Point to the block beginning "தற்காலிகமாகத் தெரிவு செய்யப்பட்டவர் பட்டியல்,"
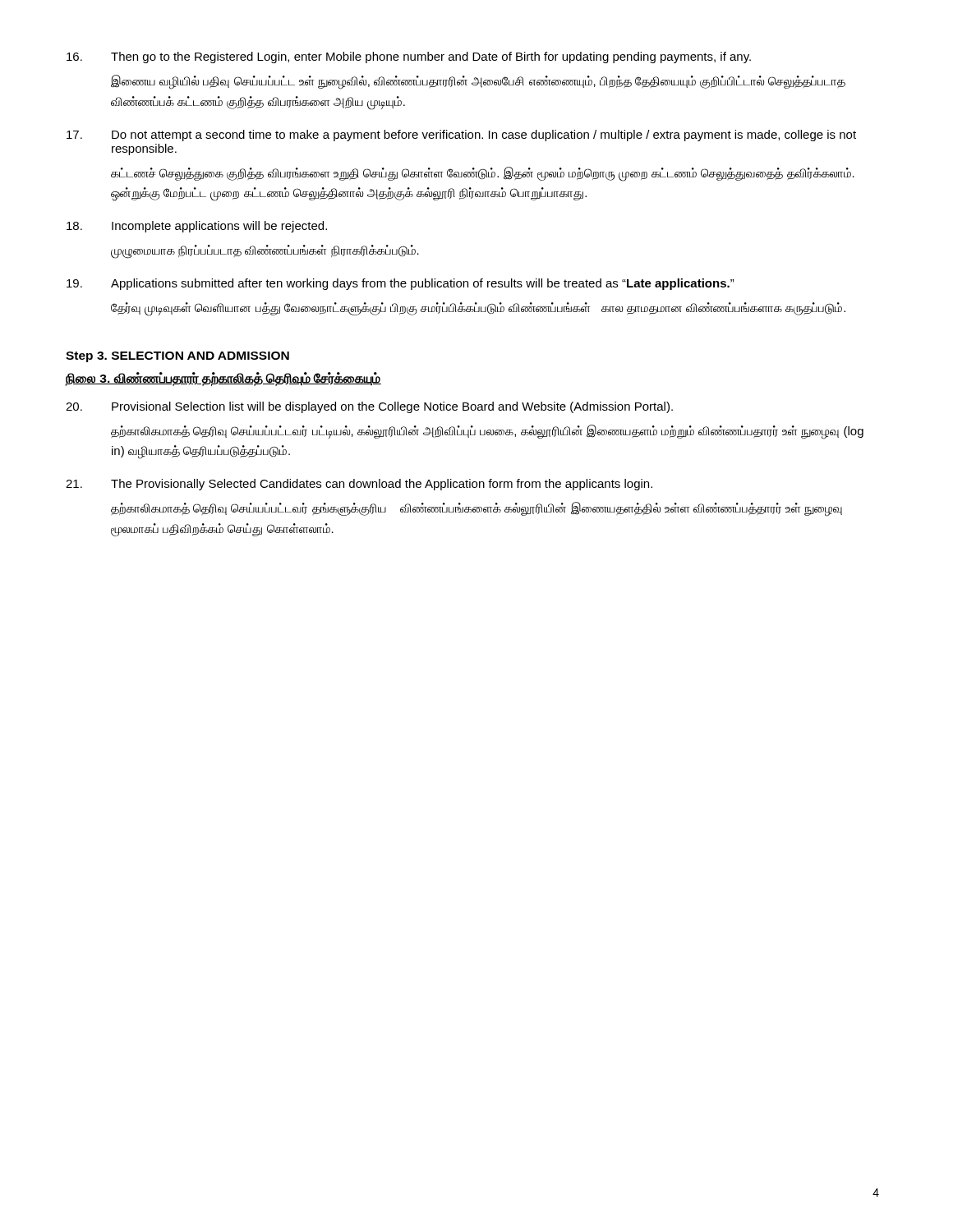Viewport: 953px width, 1232px height. 487,441
